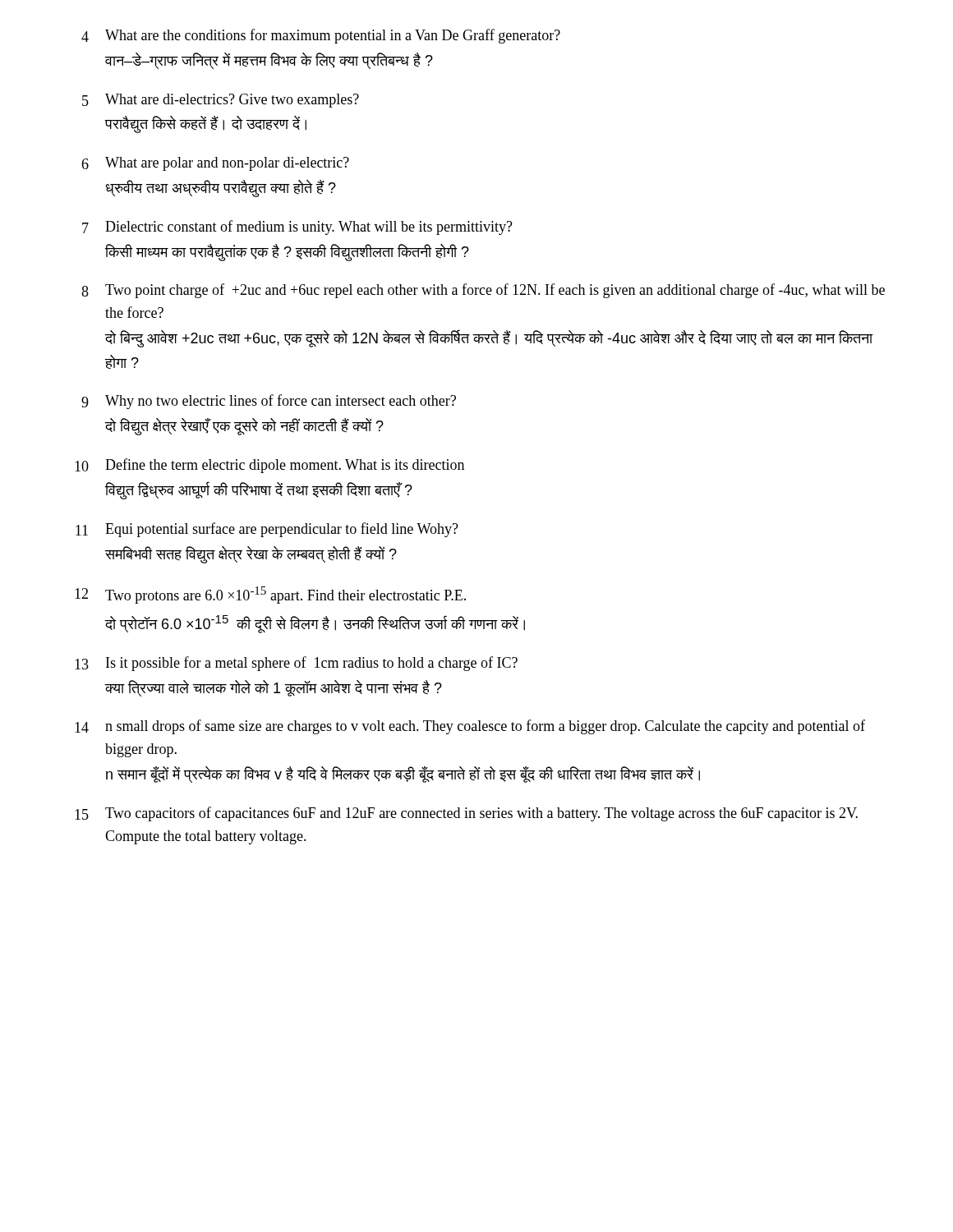Find the list item that says "11 Equi potential surface are perpendicular"
This screenshot has width=953, height=1232.
(267, 530)
